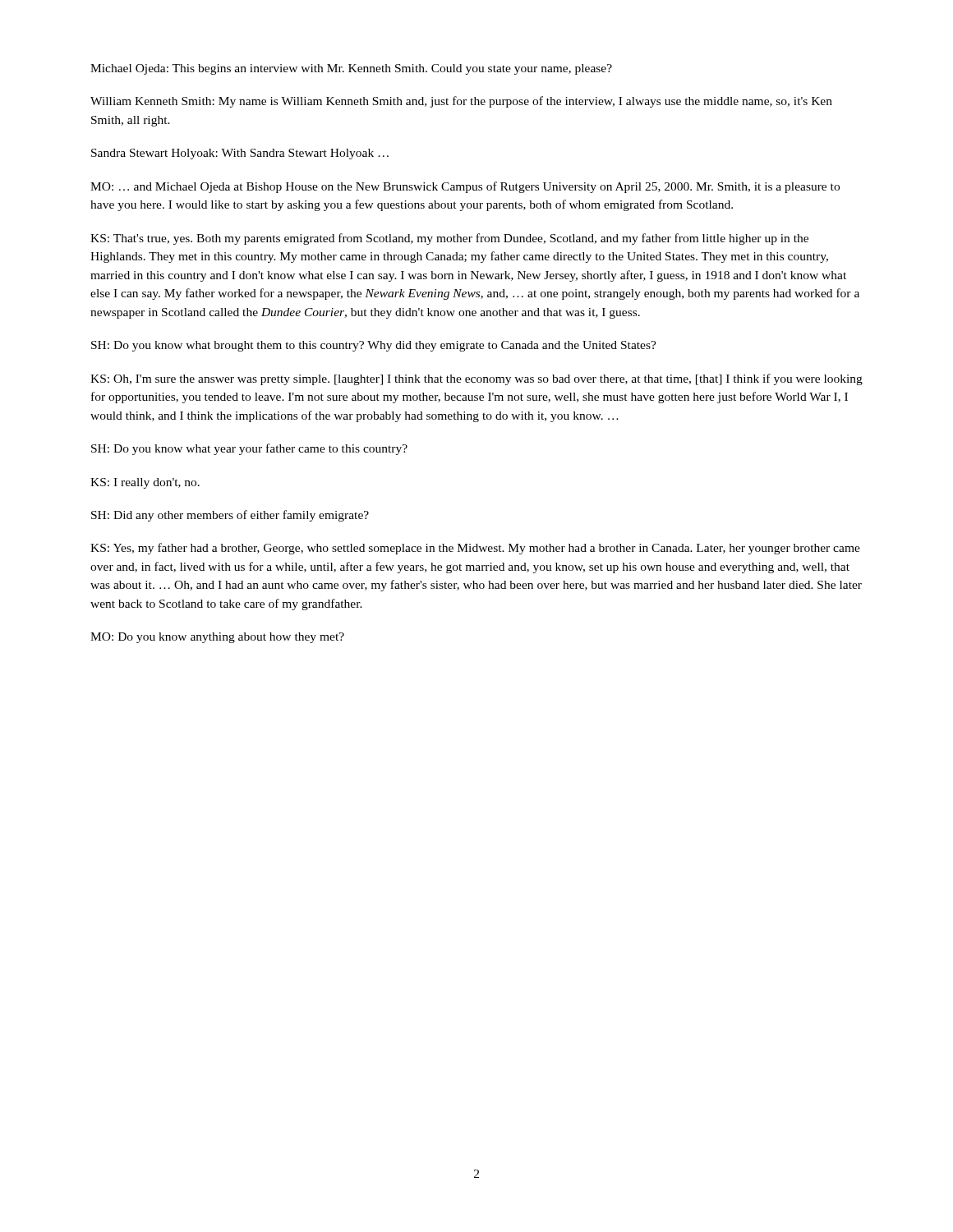
Task: Click on the text block containing "Michael Ojeda: This begins an interview"
Action: point(351,68)
